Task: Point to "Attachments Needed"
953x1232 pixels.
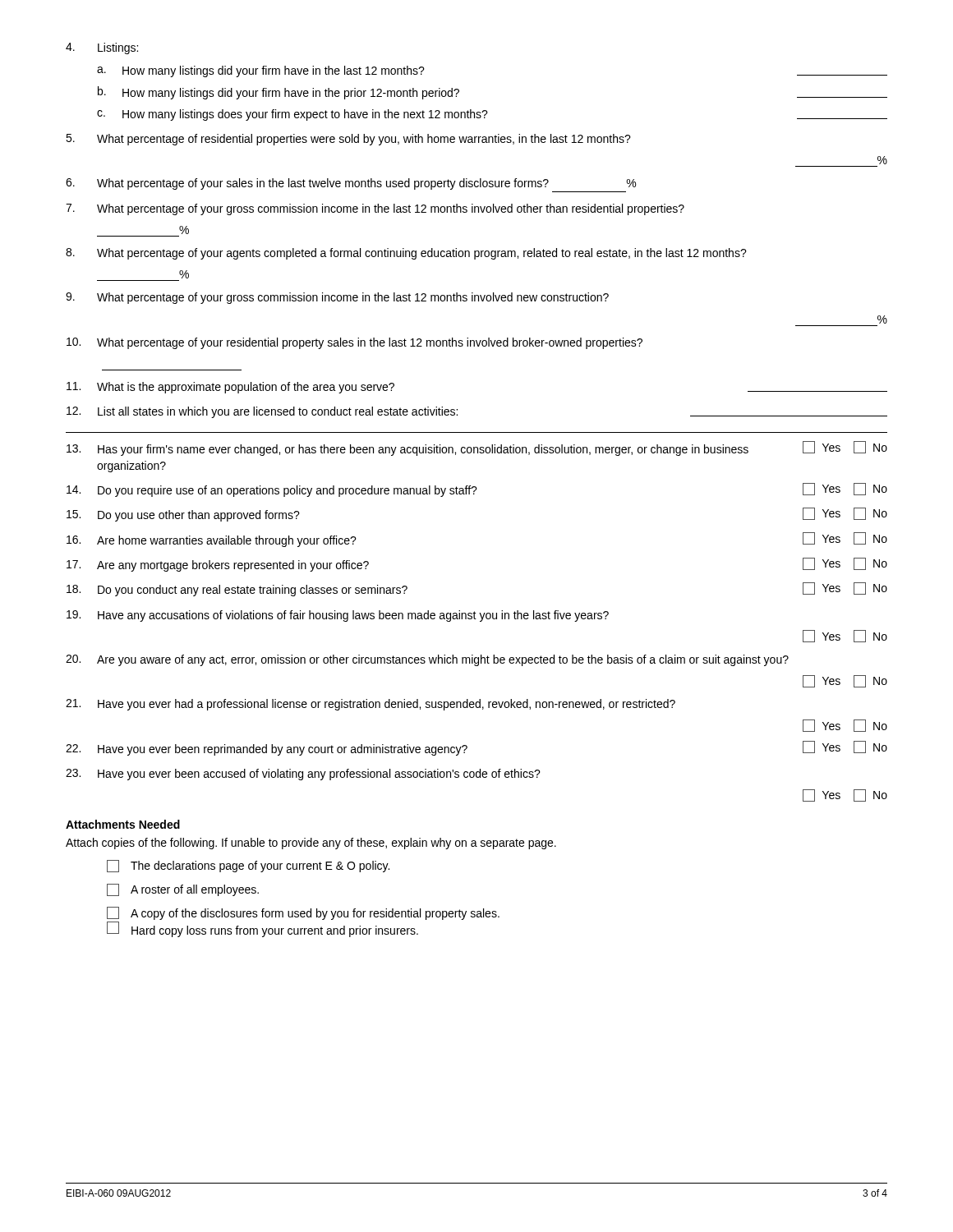Action: click(123, 825)
